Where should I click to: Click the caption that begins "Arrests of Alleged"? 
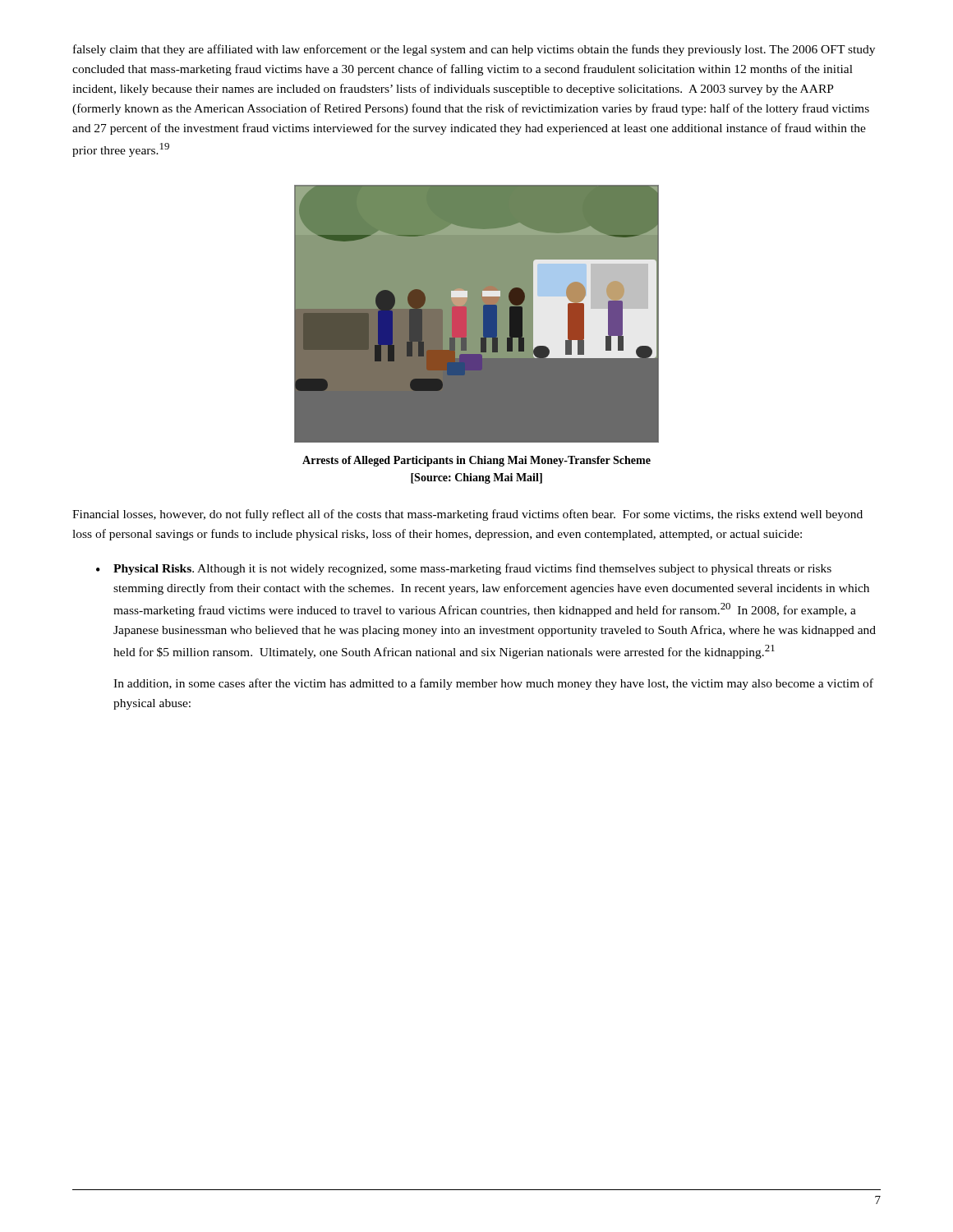(x=476, y=469)
